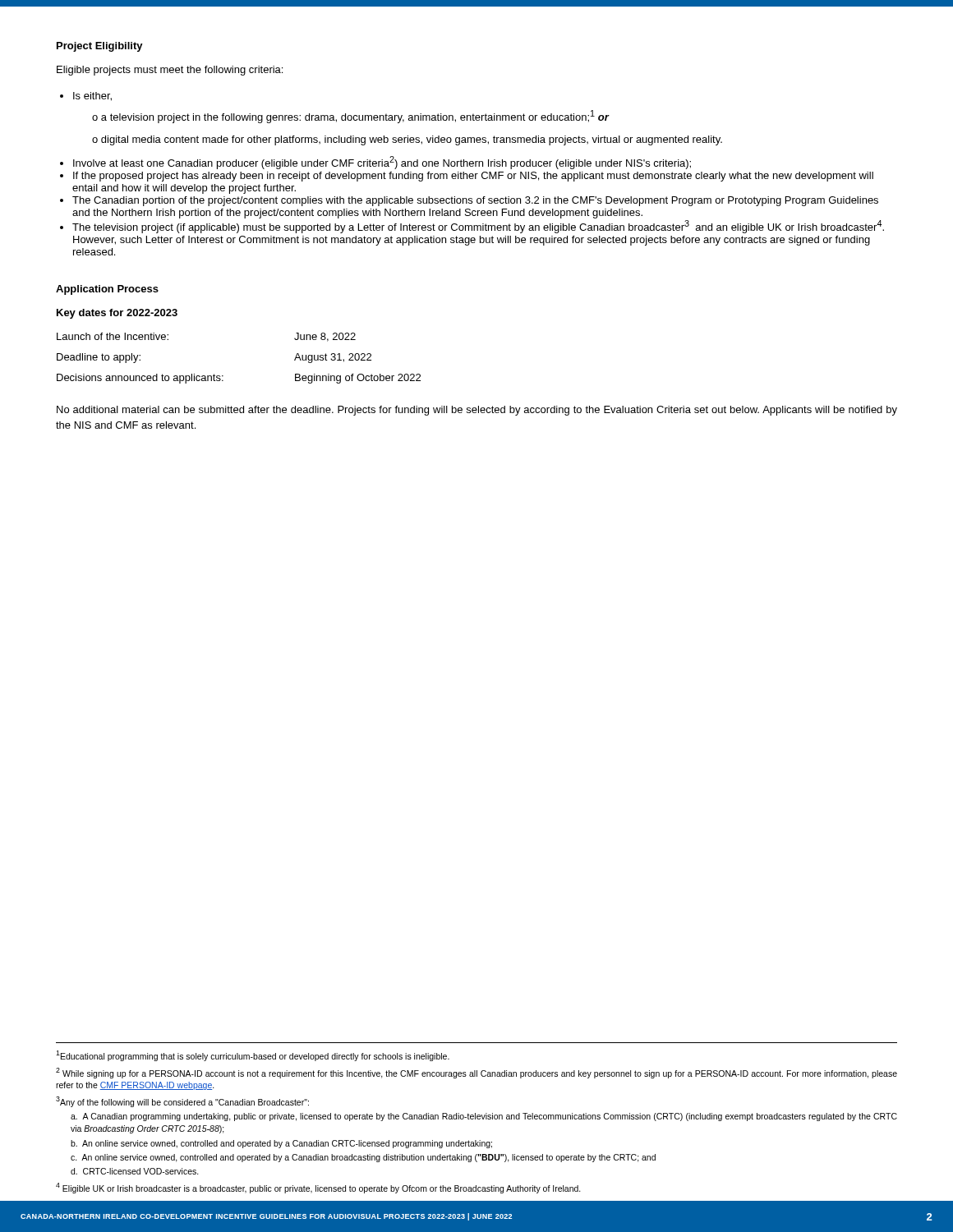
Task: Select the table that reads "Decisions announced to applicants:"
Action: [476, 358]
